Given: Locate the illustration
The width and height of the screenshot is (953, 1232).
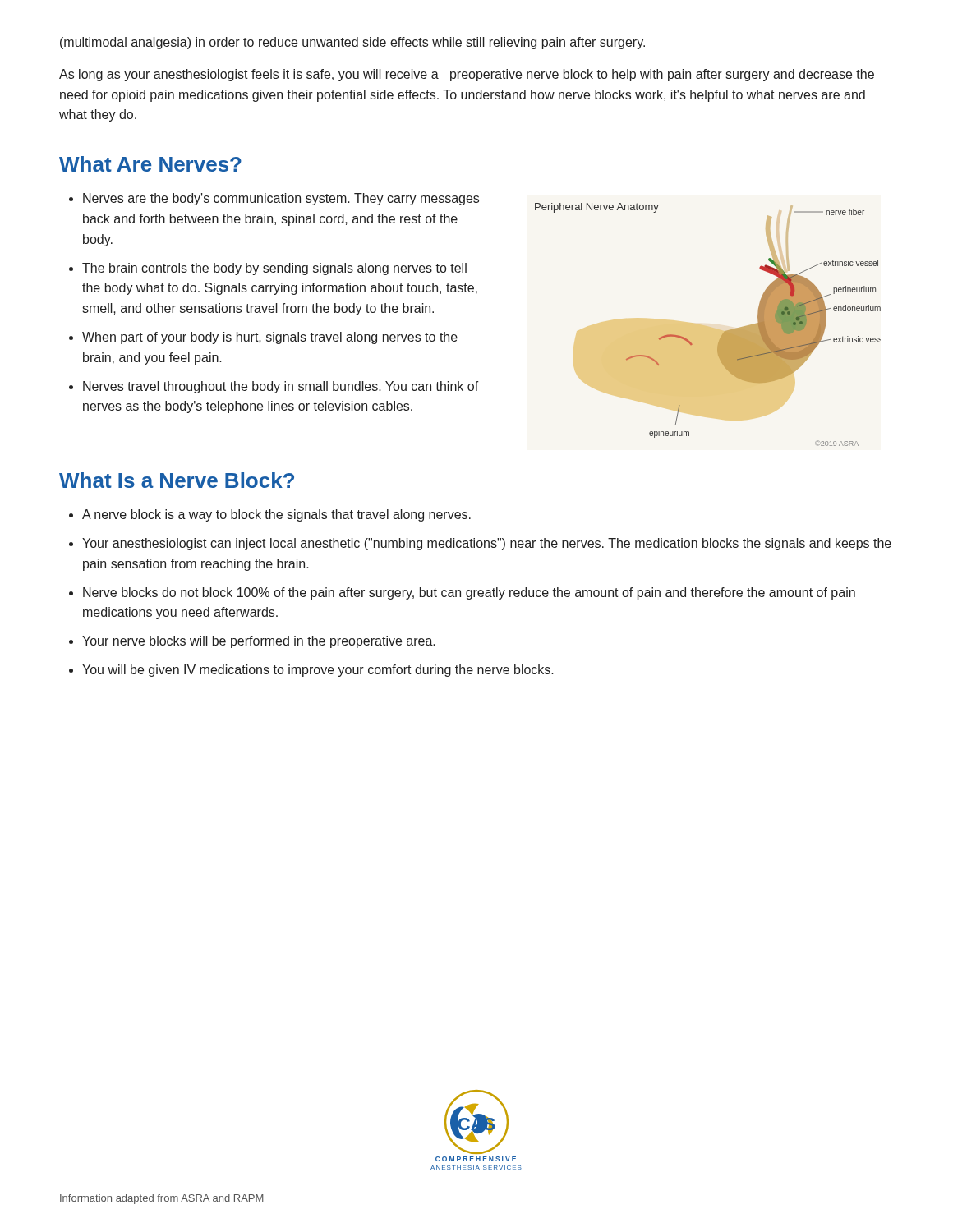Looking at the screenshot, I should tap(704, 323).
